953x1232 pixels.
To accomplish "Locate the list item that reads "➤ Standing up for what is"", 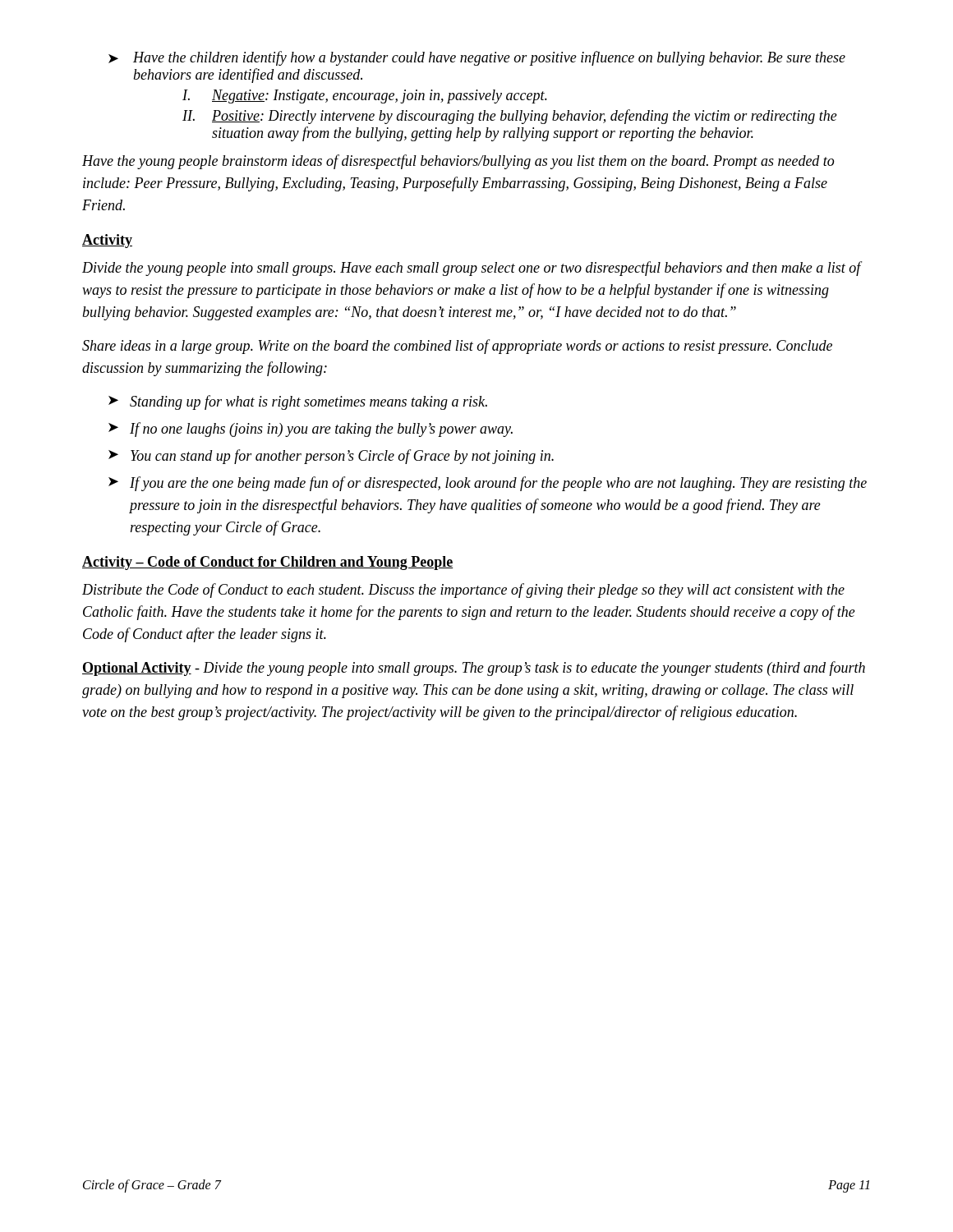I will pyautogui.click(x=489, y=402).
